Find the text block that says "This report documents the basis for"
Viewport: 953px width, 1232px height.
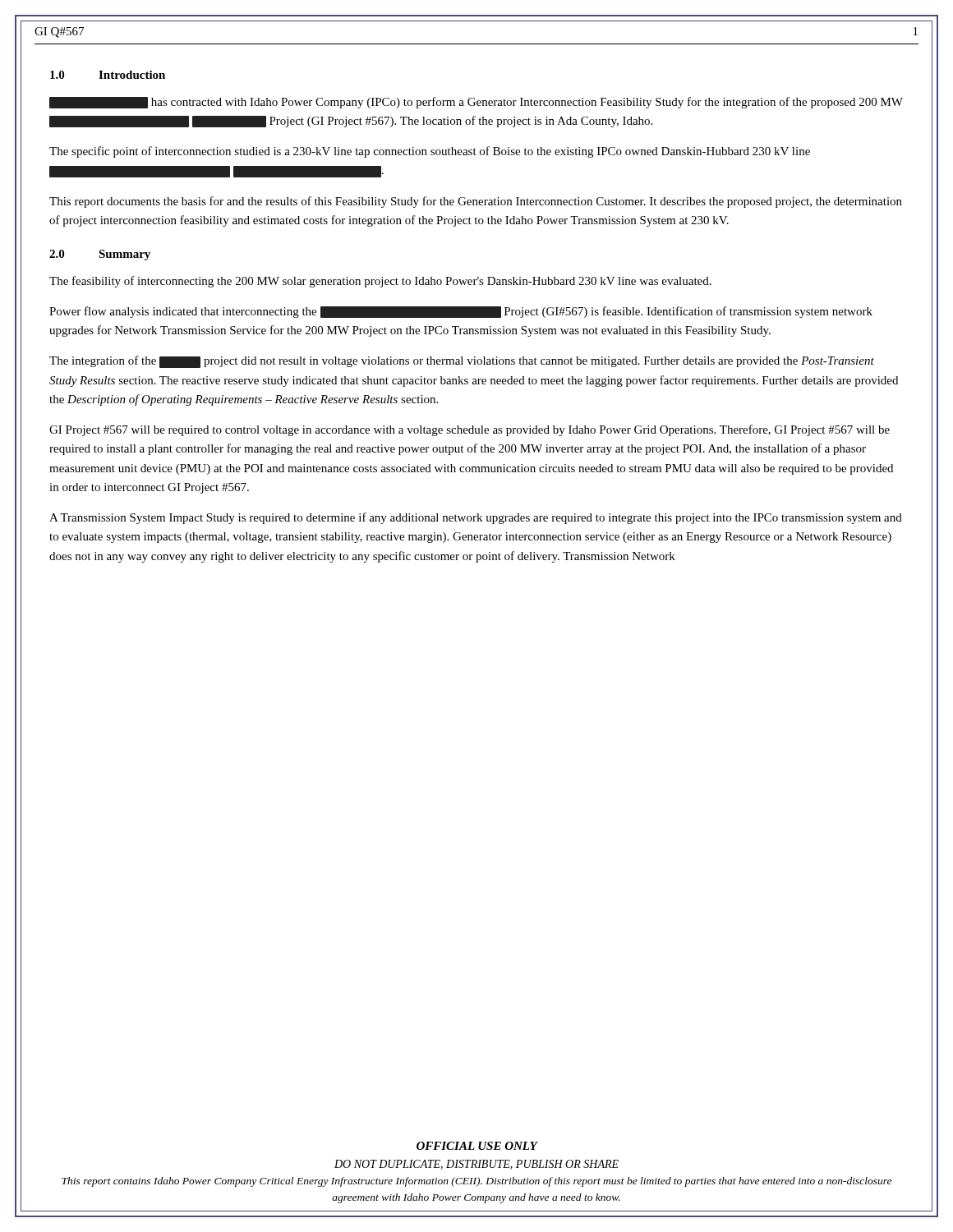476,211
